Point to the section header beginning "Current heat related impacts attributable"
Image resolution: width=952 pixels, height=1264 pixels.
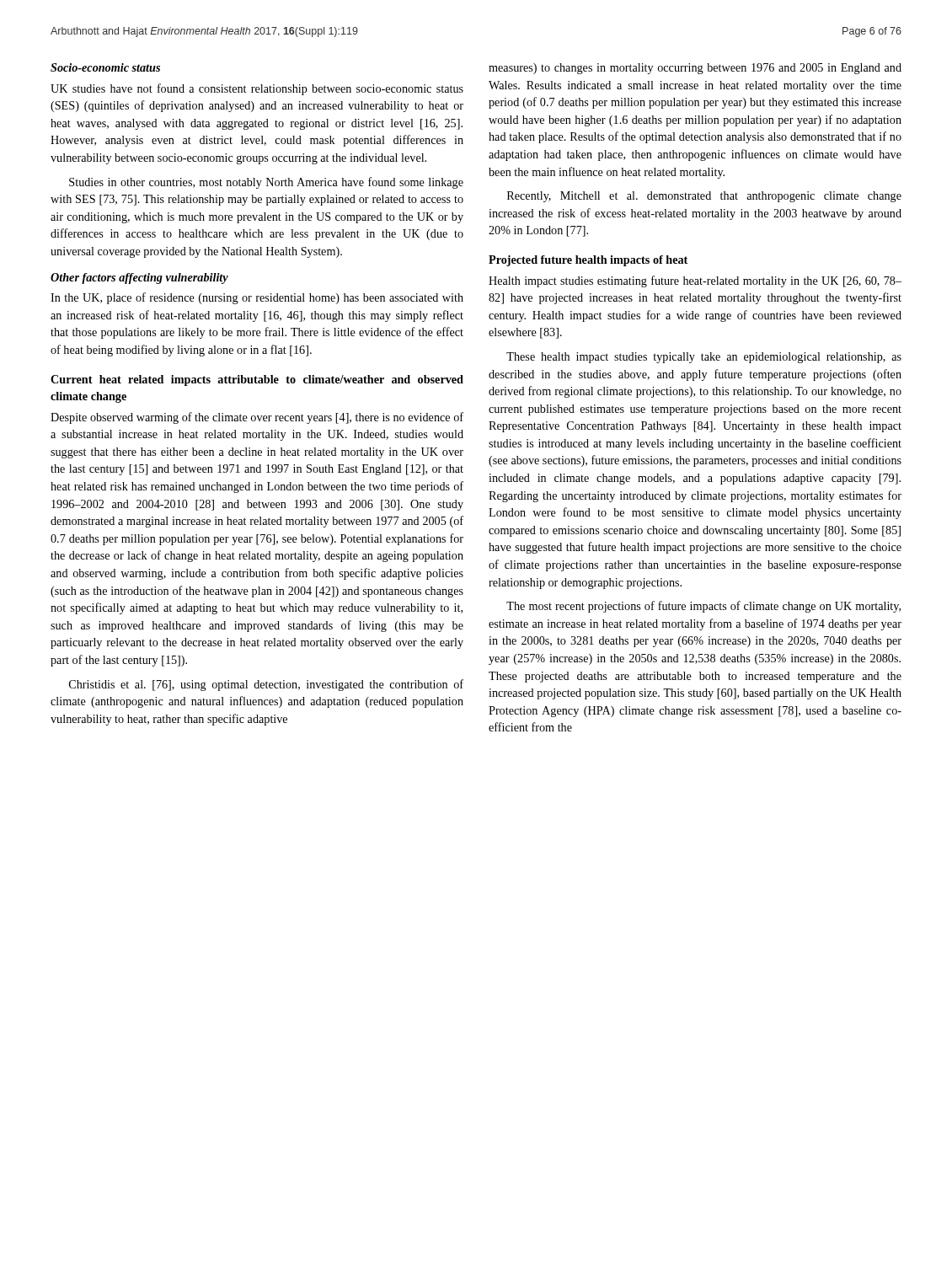click(257, 388)
